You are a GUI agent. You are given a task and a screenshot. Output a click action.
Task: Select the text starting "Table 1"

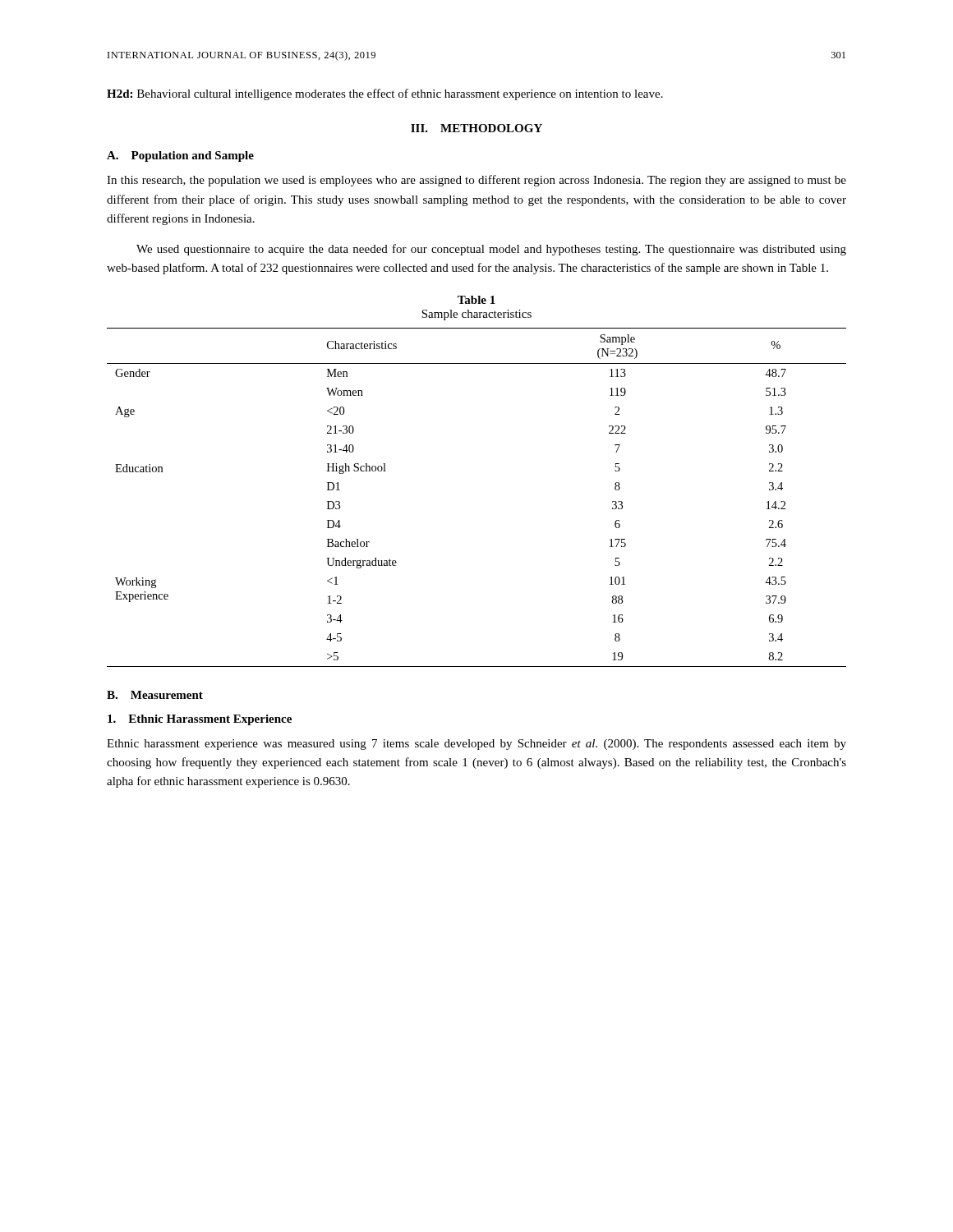click(x=476, y=299)
